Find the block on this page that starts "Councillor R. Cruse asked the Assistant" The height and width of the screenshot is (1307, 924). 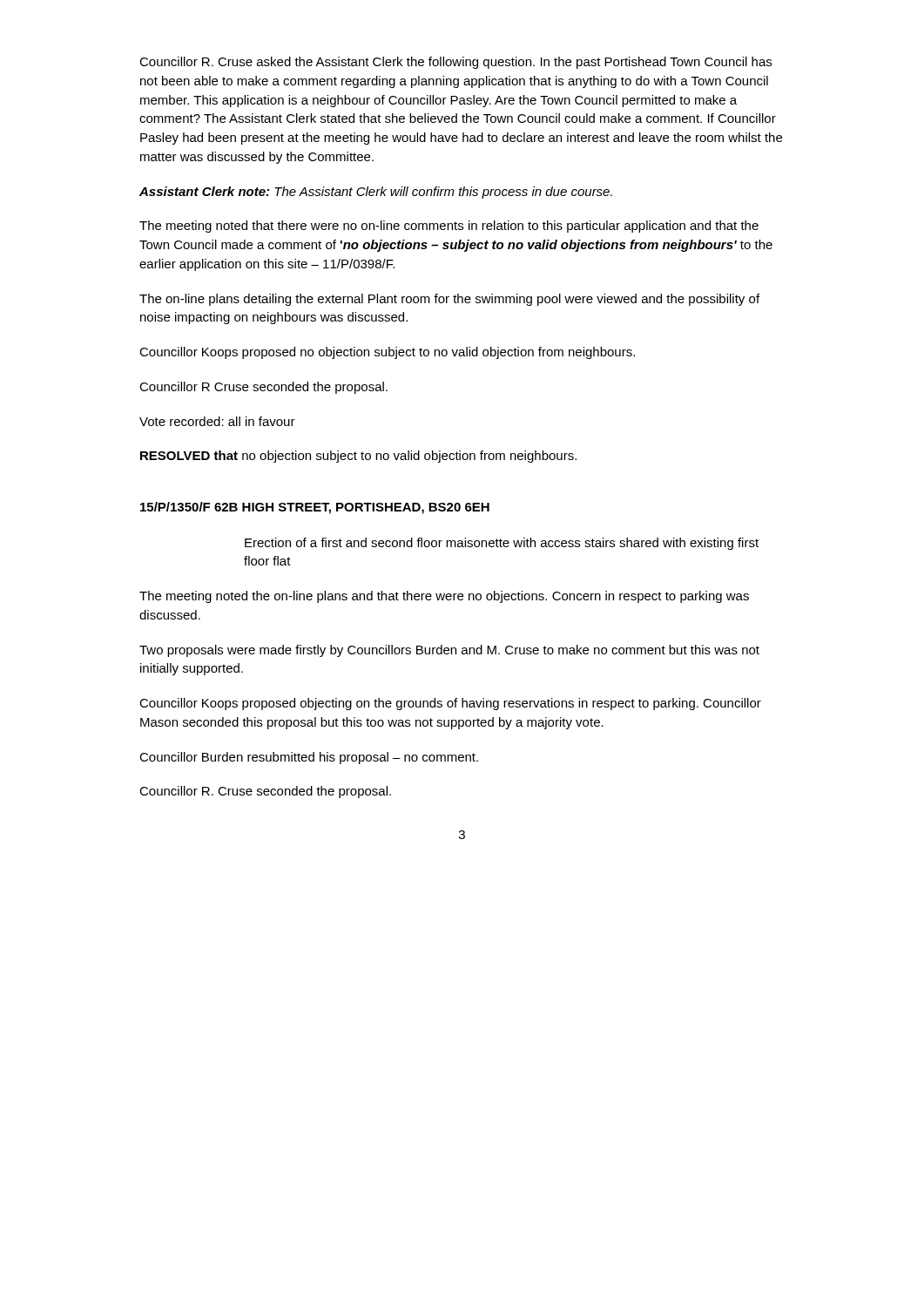461,109
